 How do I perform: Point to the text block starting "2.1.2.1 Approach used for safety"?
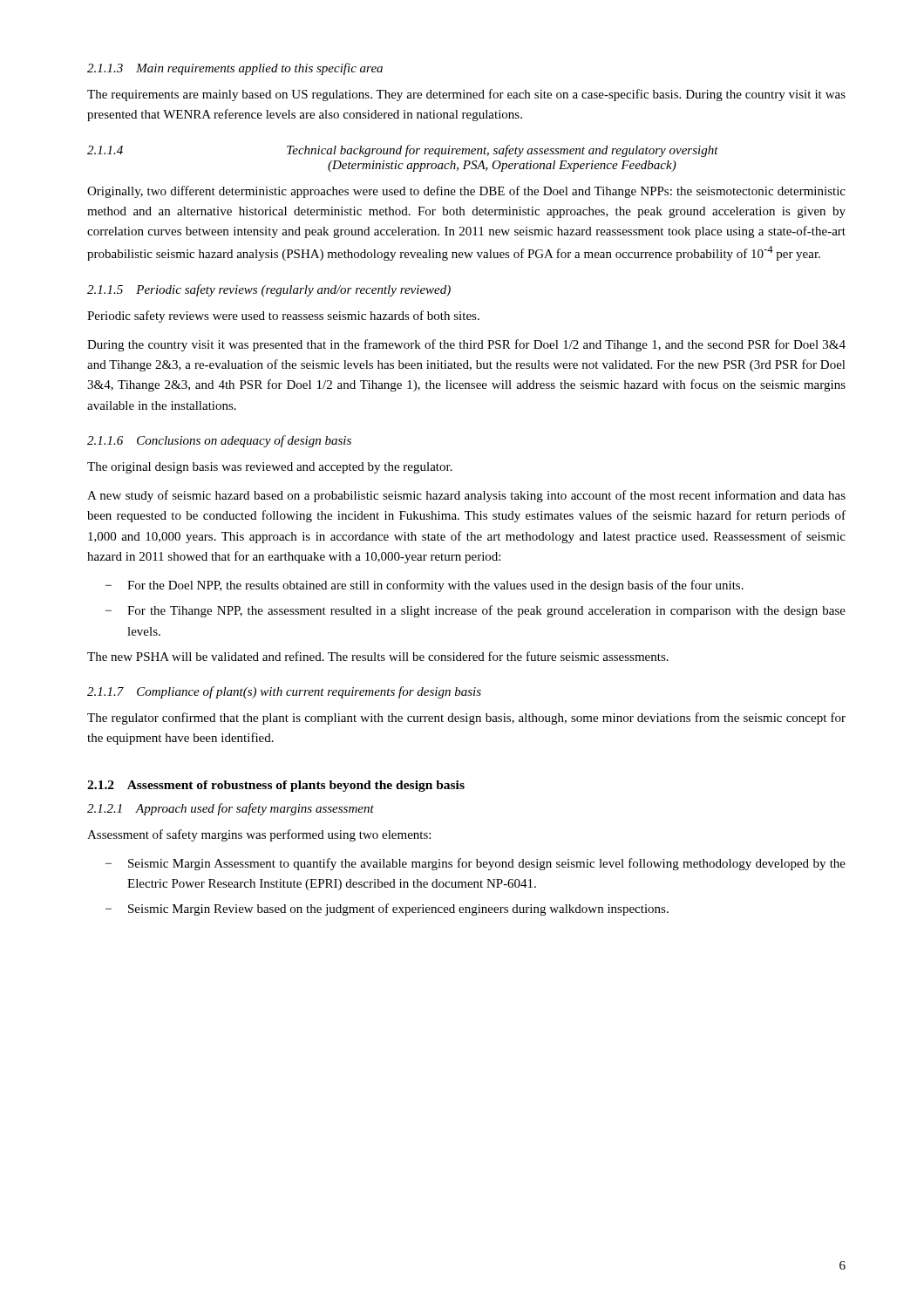[x=230, y=808]
